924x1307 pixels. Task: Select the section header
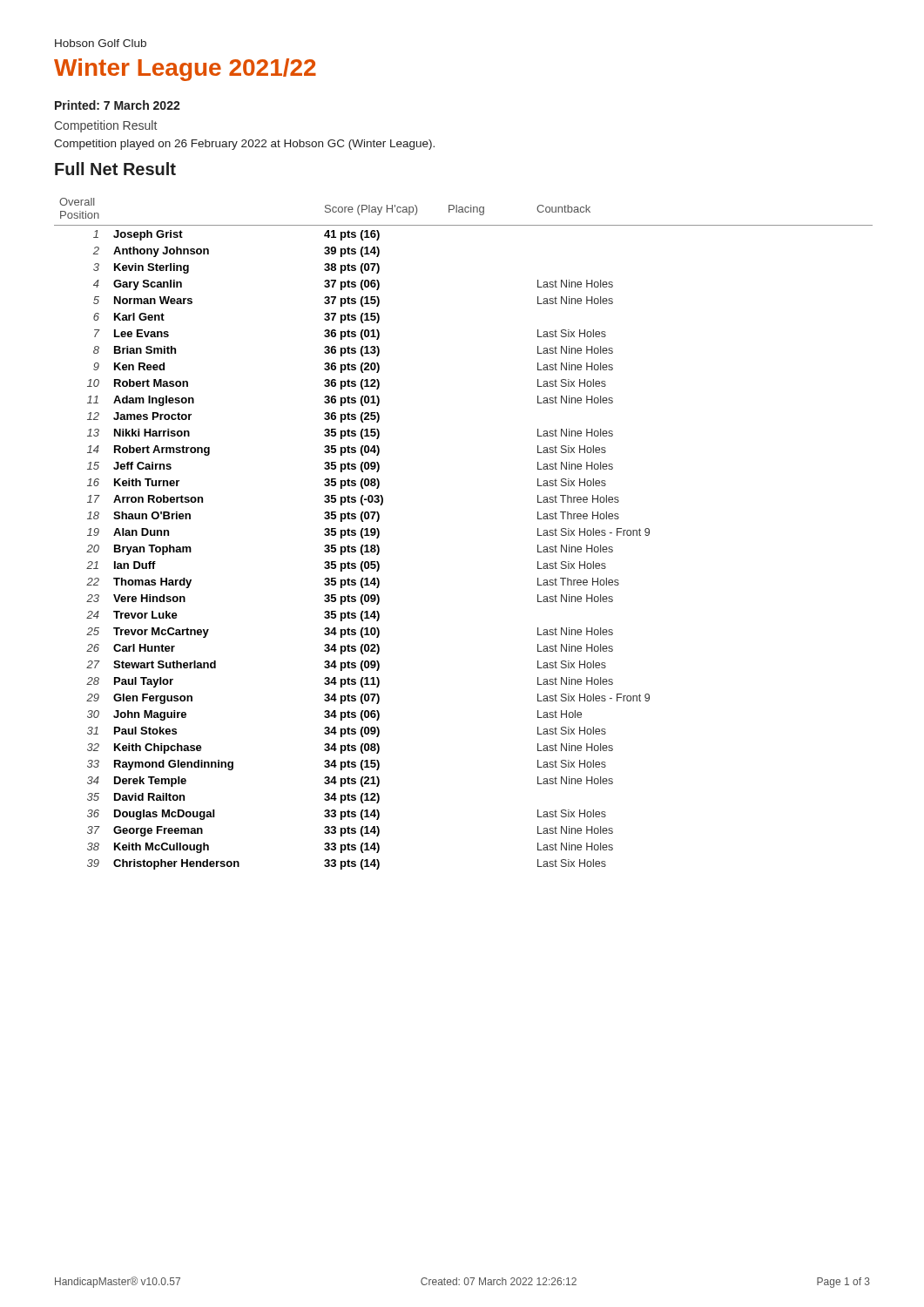(x=115, y=169)
